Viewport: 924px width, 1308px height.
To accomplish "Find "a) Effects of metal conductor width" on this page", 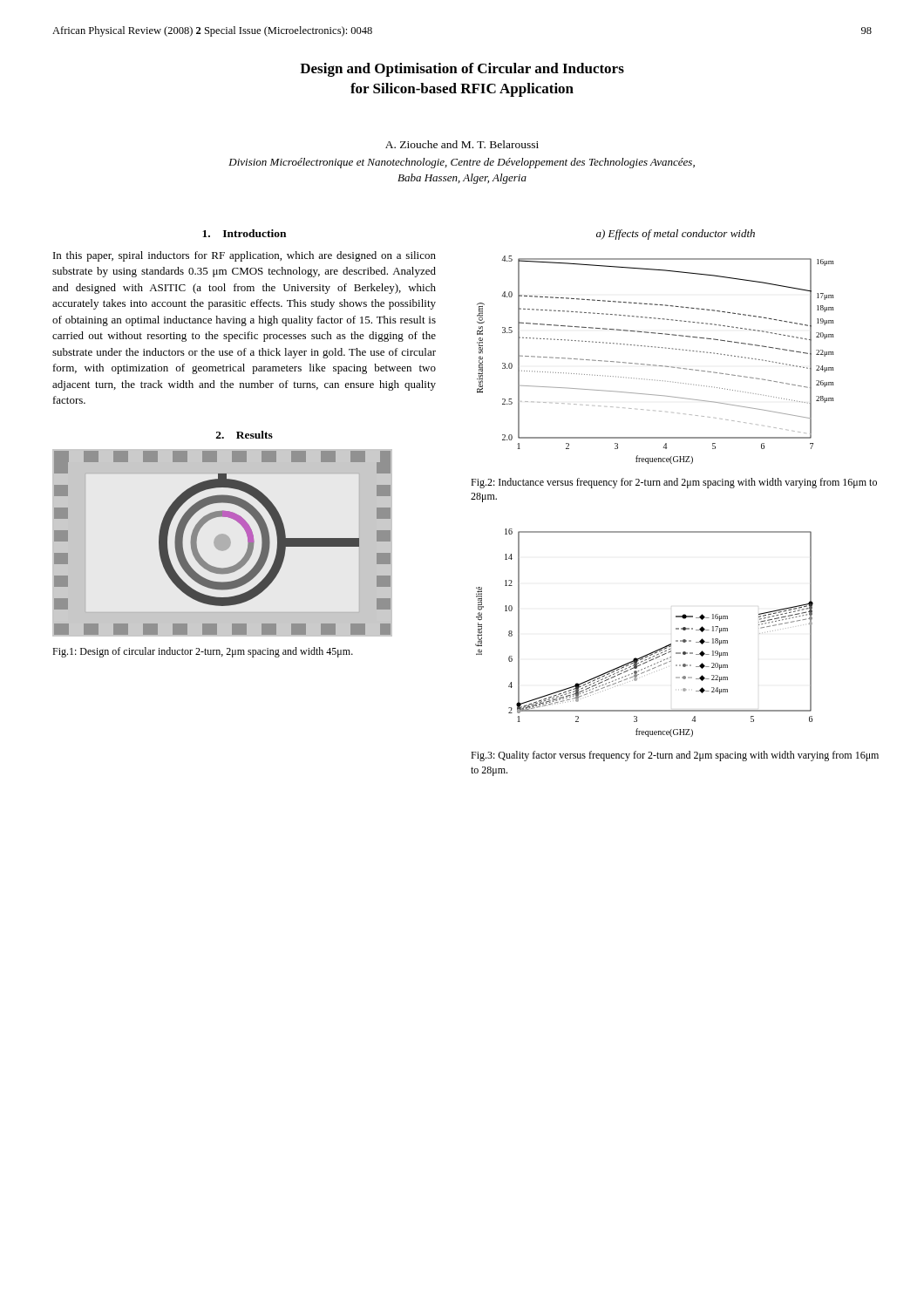I will 676,233.
